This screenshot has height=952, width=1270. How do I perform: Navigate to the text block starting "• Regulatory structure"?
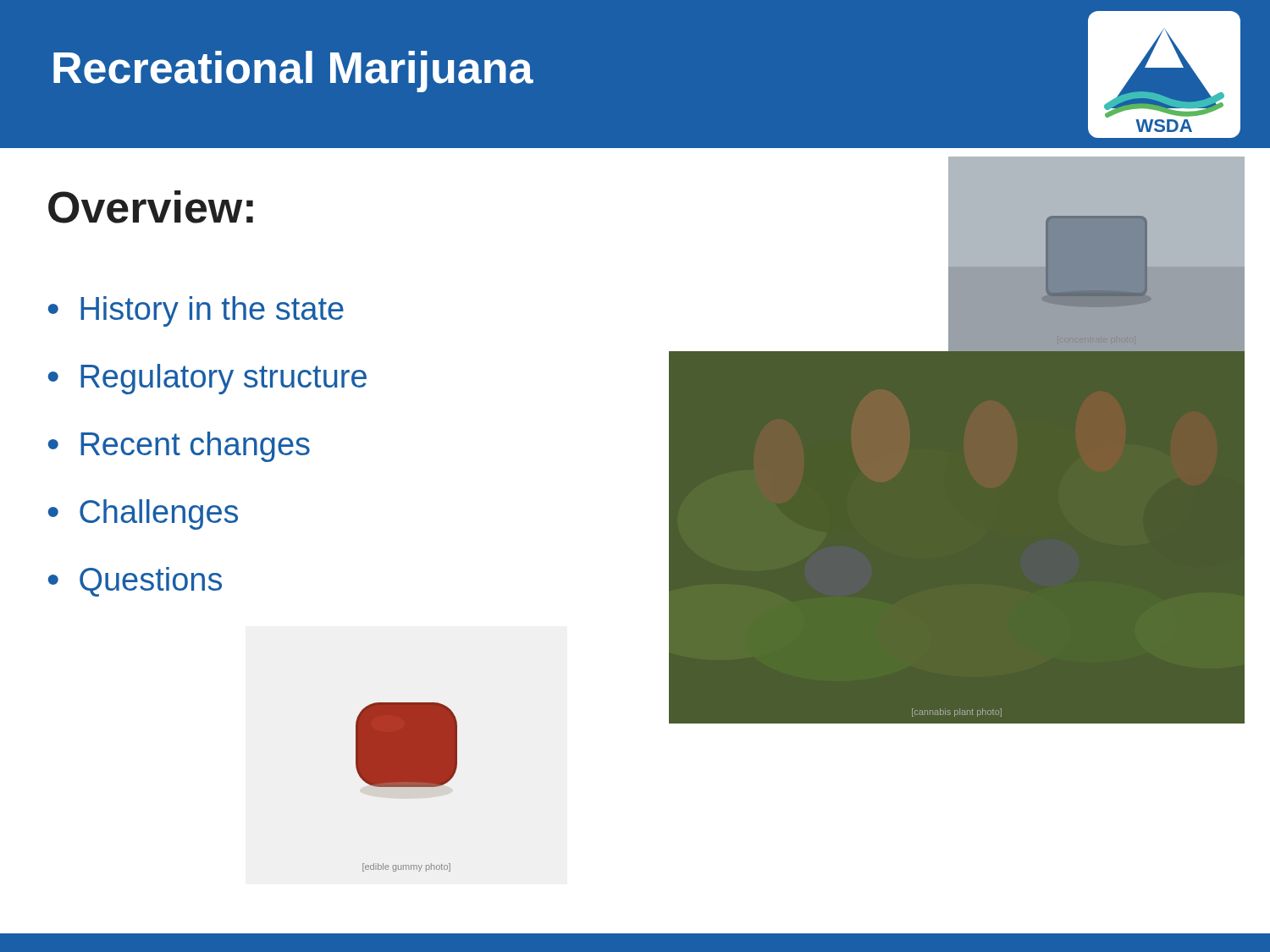tap(207, 377)
